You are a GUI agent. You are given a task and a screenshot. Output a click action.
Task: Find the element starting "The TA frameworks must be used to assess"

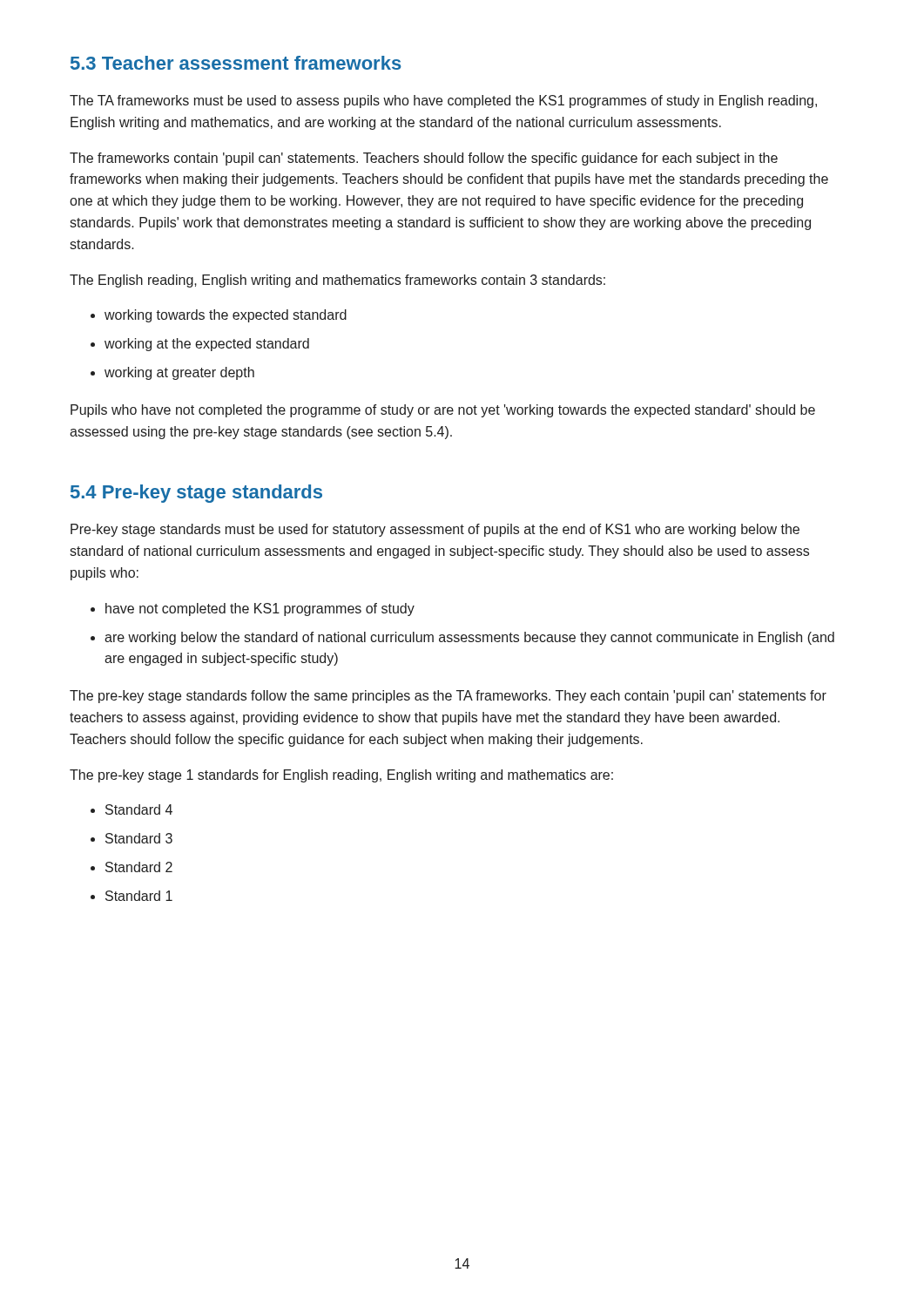[444, 111]
